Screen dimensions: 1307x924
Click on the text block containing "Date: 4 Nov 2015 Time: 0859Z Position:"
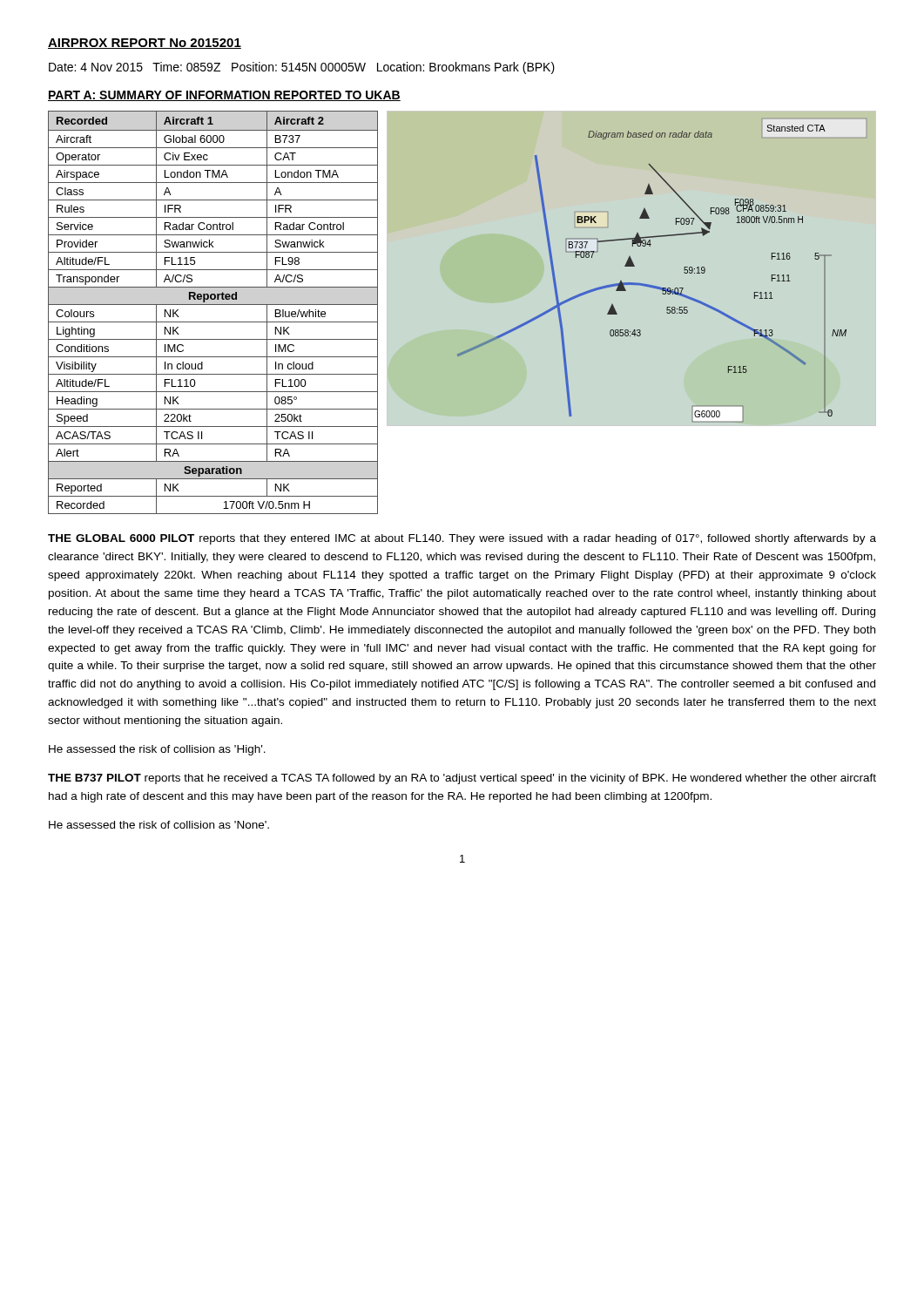point(301,67)
